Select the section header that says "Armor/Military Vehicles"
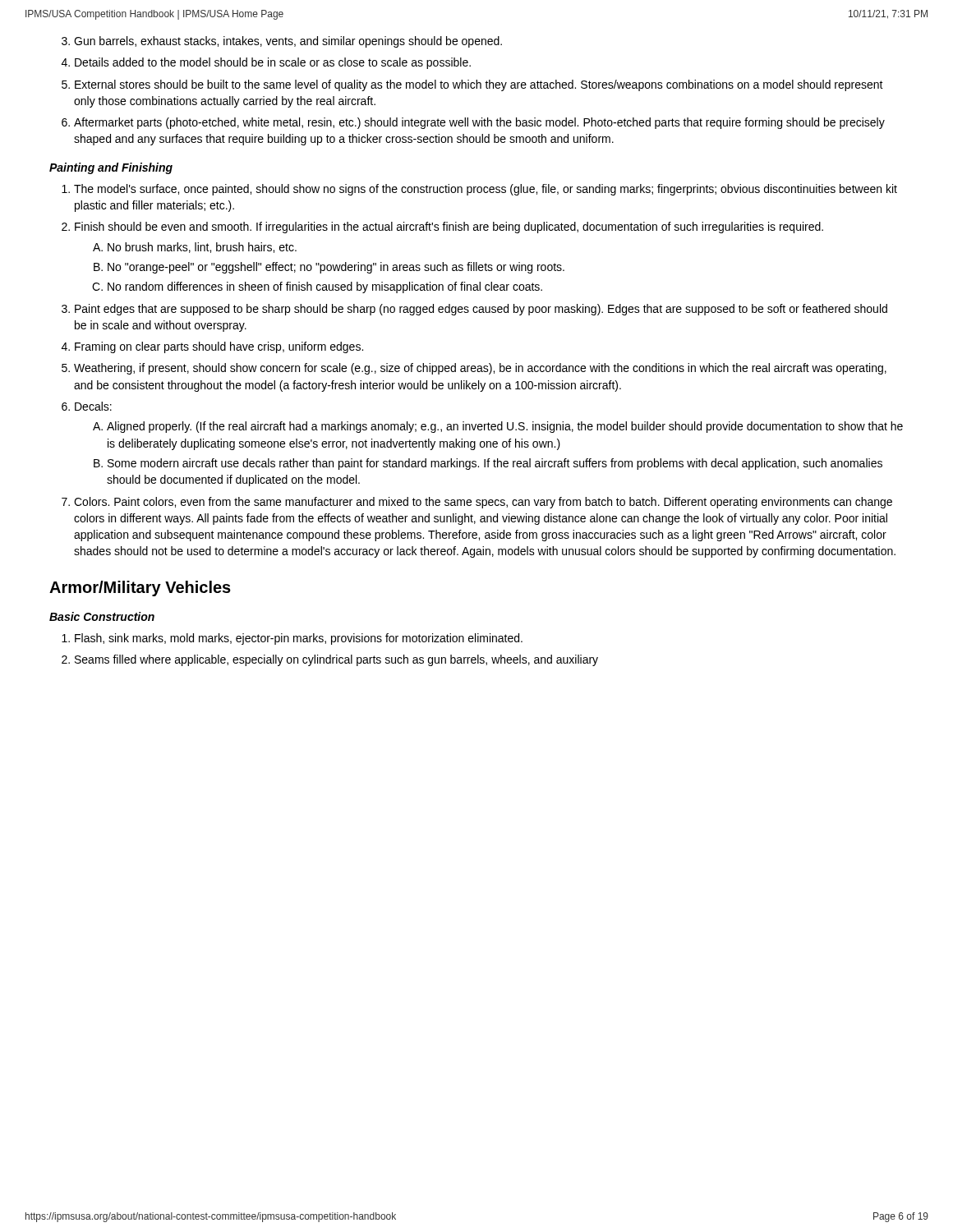This screenshot has width=953, height=1232. click(140, 587)
